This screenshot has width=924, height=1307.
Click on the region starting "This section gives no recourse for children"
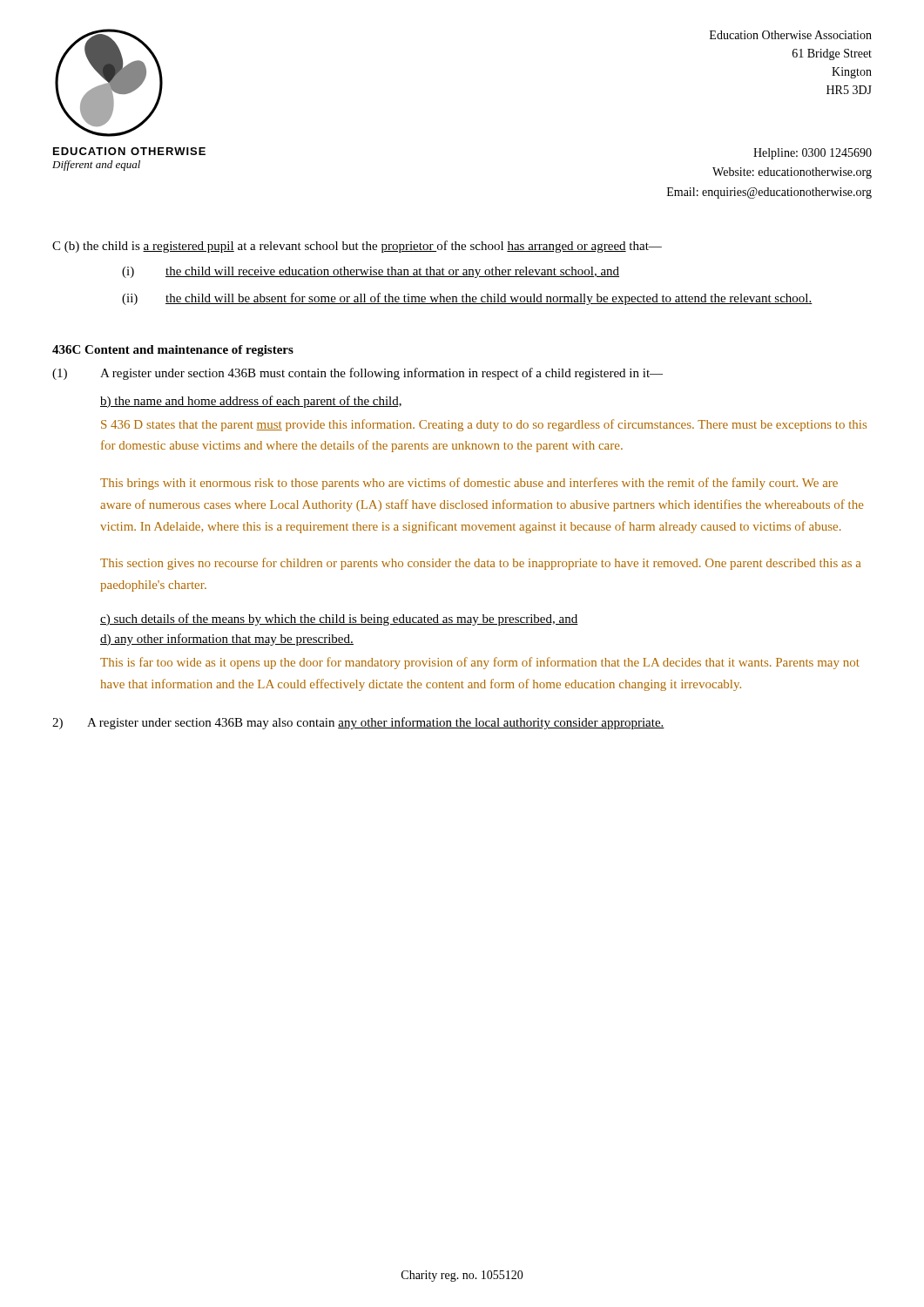(x=481, y=574)
